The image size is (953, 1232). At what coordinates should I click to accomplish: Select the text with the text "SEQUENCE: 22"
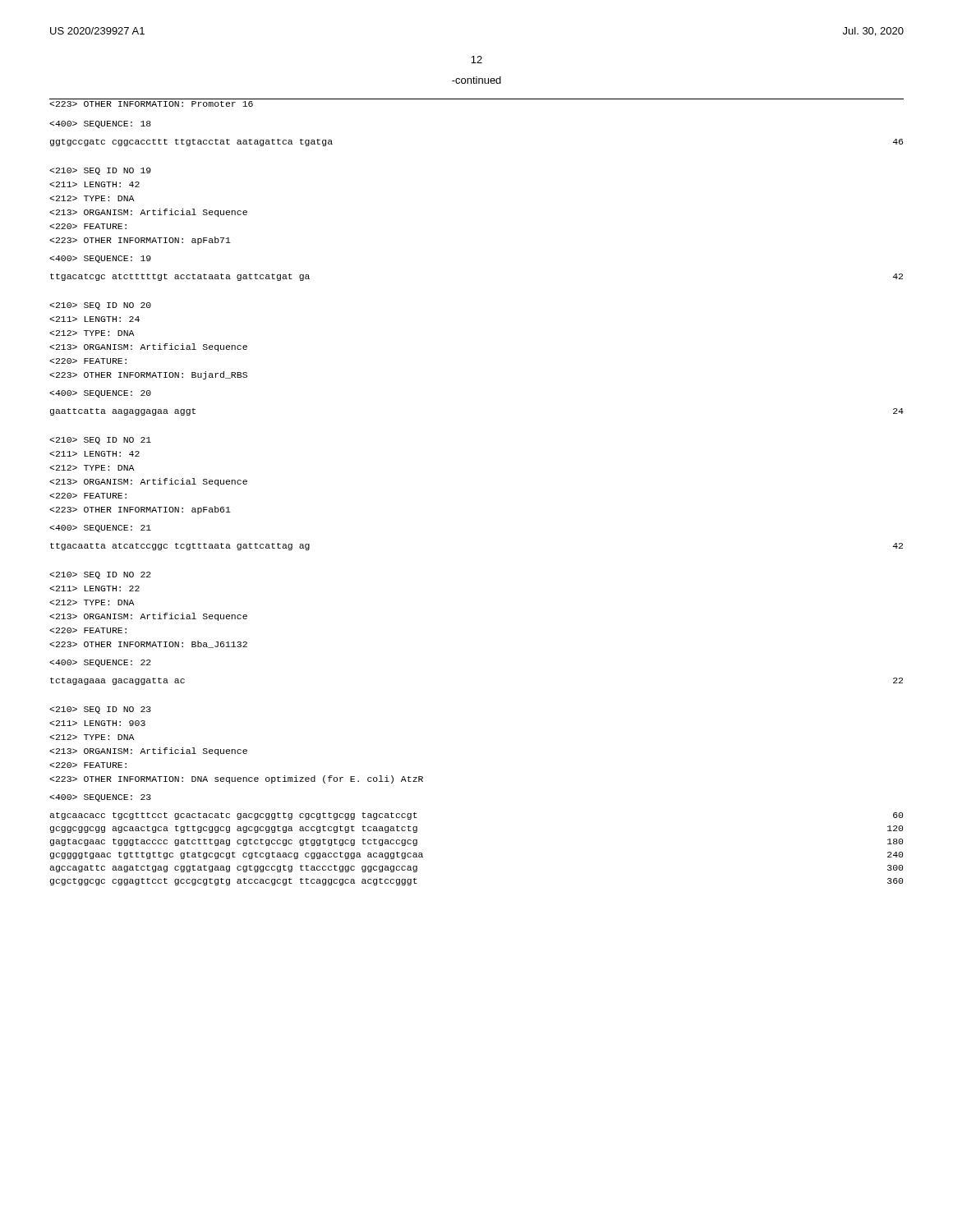(100, 662)
